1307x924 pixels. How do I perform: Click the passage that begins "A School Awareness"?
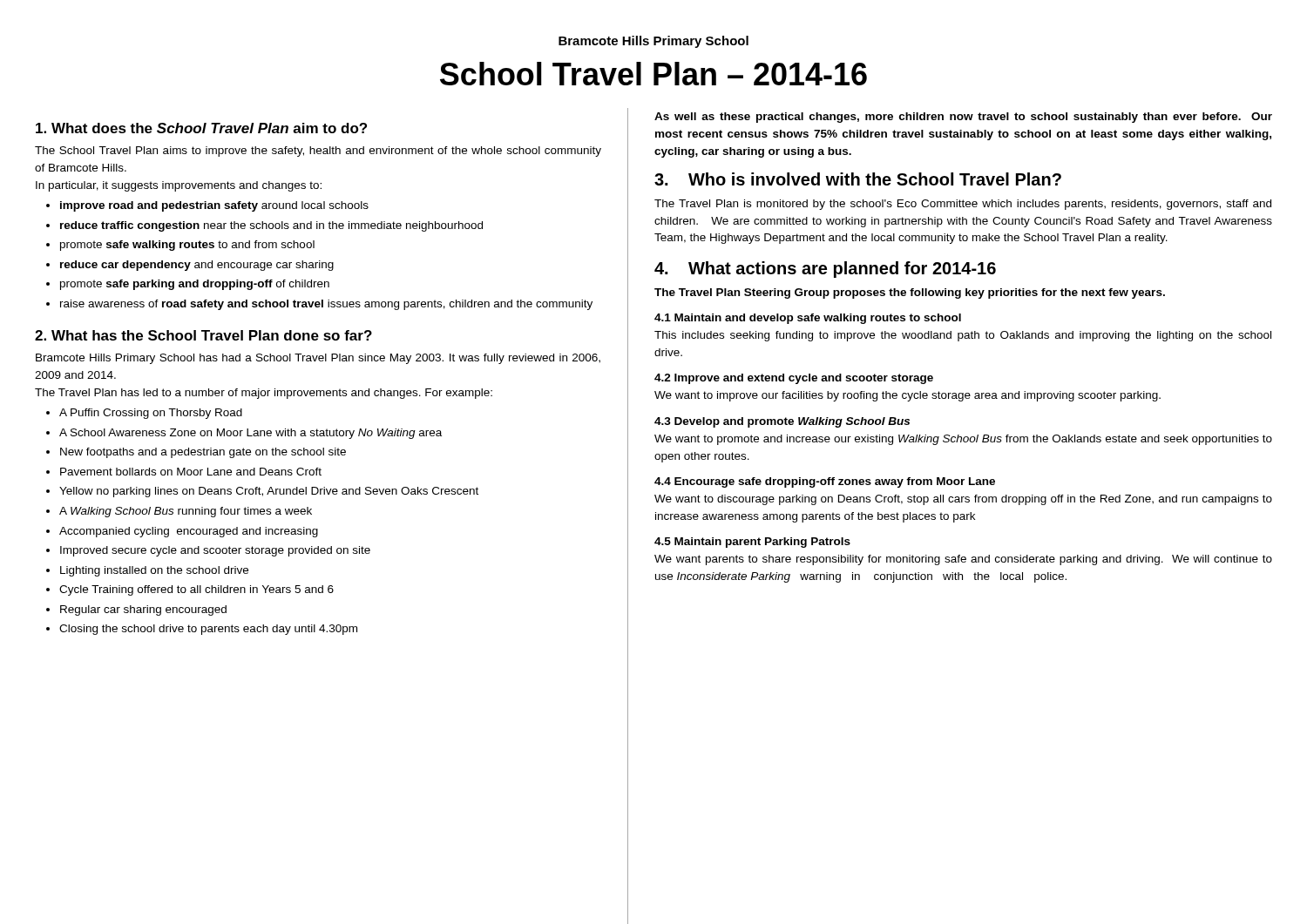(251, 432)
